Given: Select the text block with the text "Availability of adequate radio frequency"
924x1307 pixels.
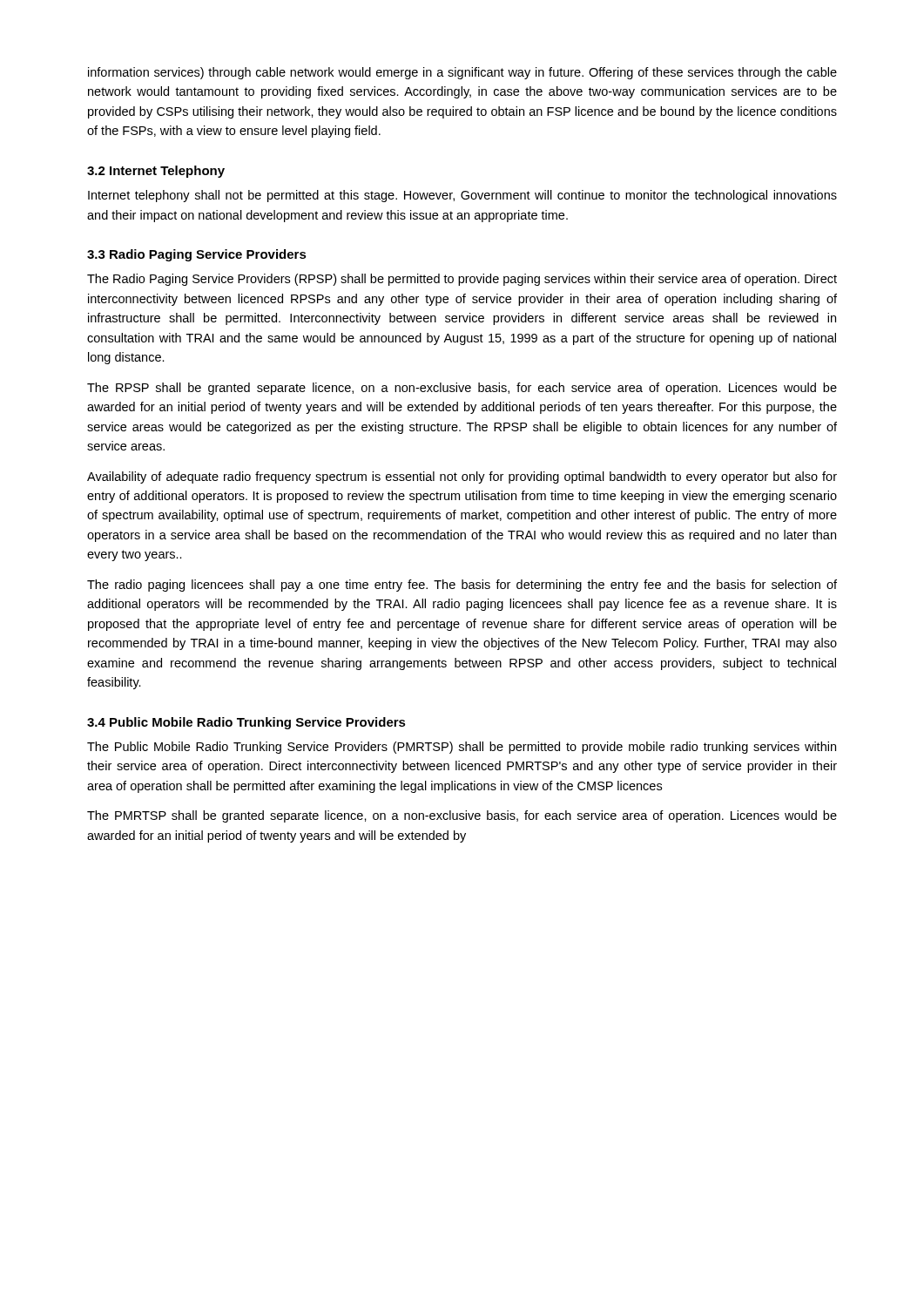Looking at the screenshot, I should pos(462,515).
